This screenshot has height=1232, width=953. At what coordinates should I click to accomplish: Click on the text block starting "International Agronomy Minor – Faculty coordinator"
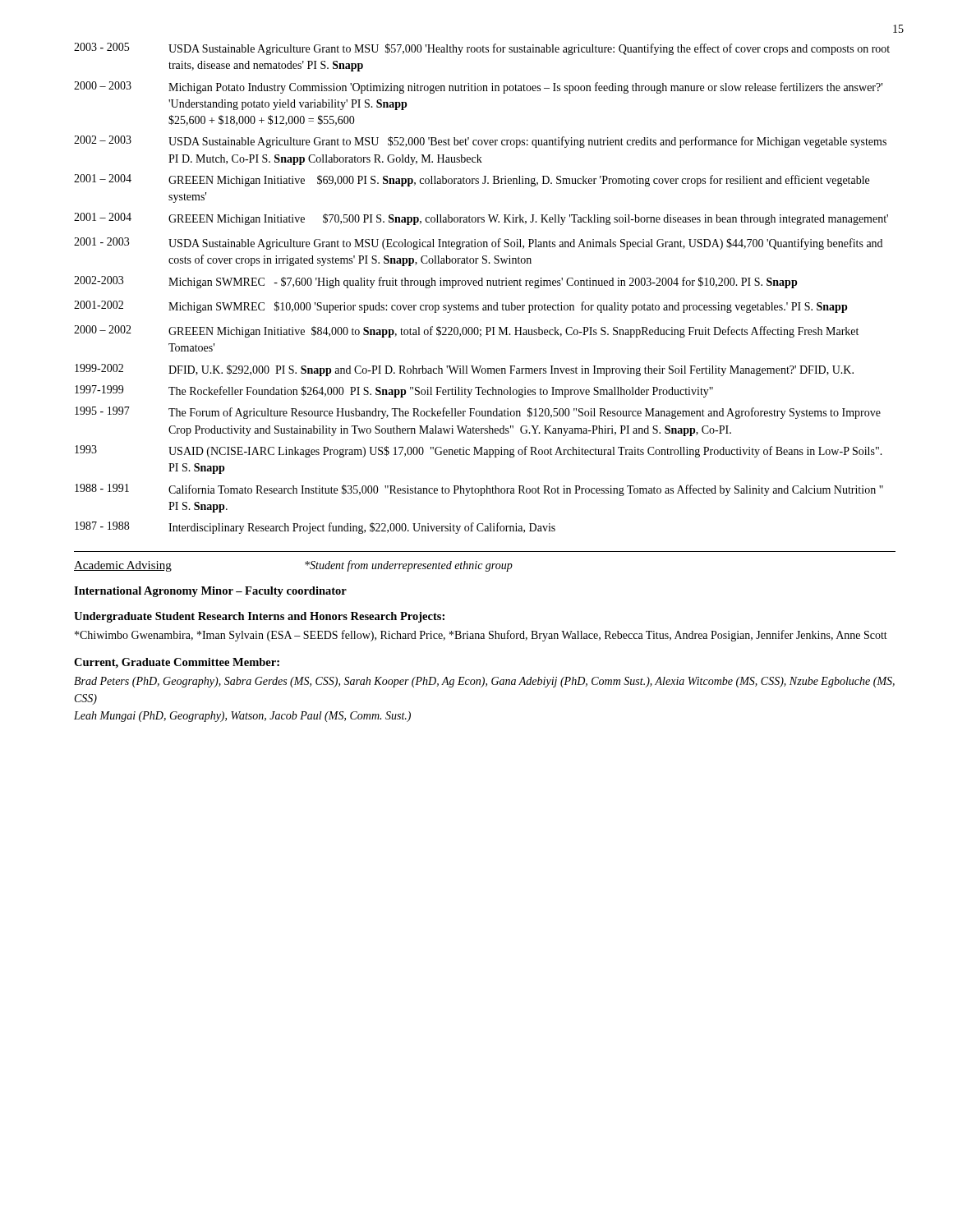click(x=210, y=591)
